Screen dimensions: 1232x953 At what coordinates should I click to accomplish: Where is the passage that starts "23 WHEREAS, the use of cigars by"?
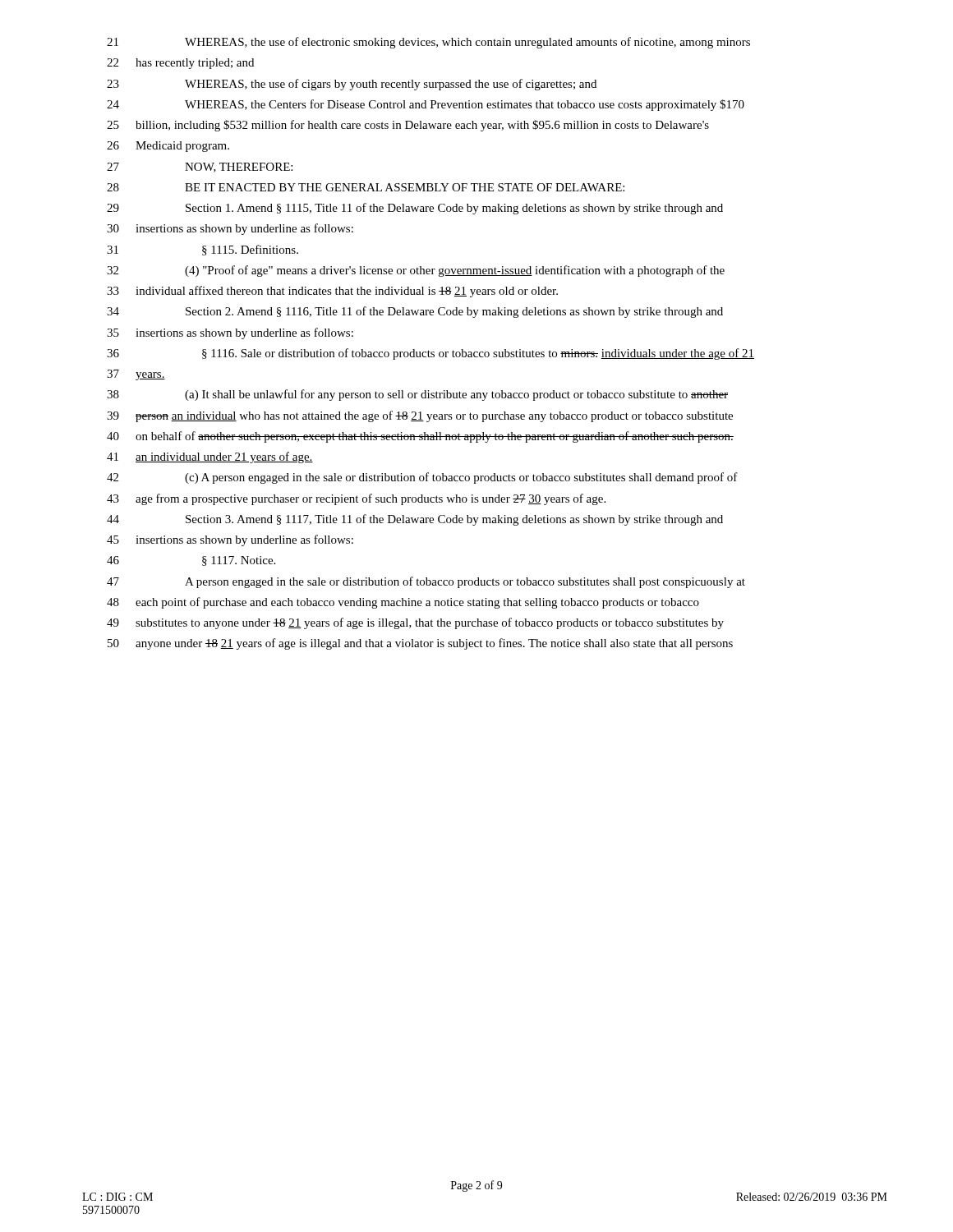[x=485, y=84]
